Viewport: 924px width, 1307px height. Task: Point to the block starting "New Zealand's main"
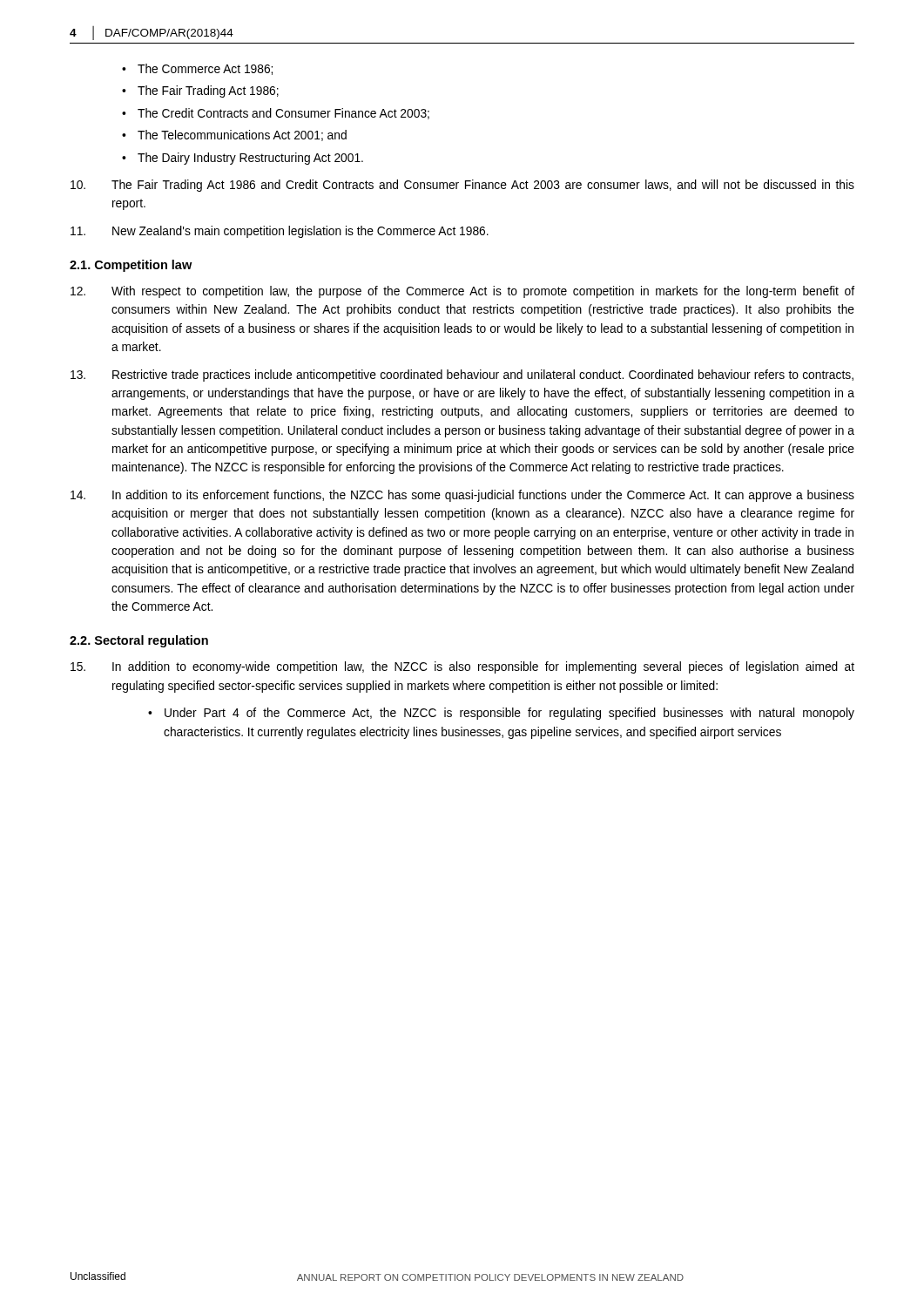(462, 231)
